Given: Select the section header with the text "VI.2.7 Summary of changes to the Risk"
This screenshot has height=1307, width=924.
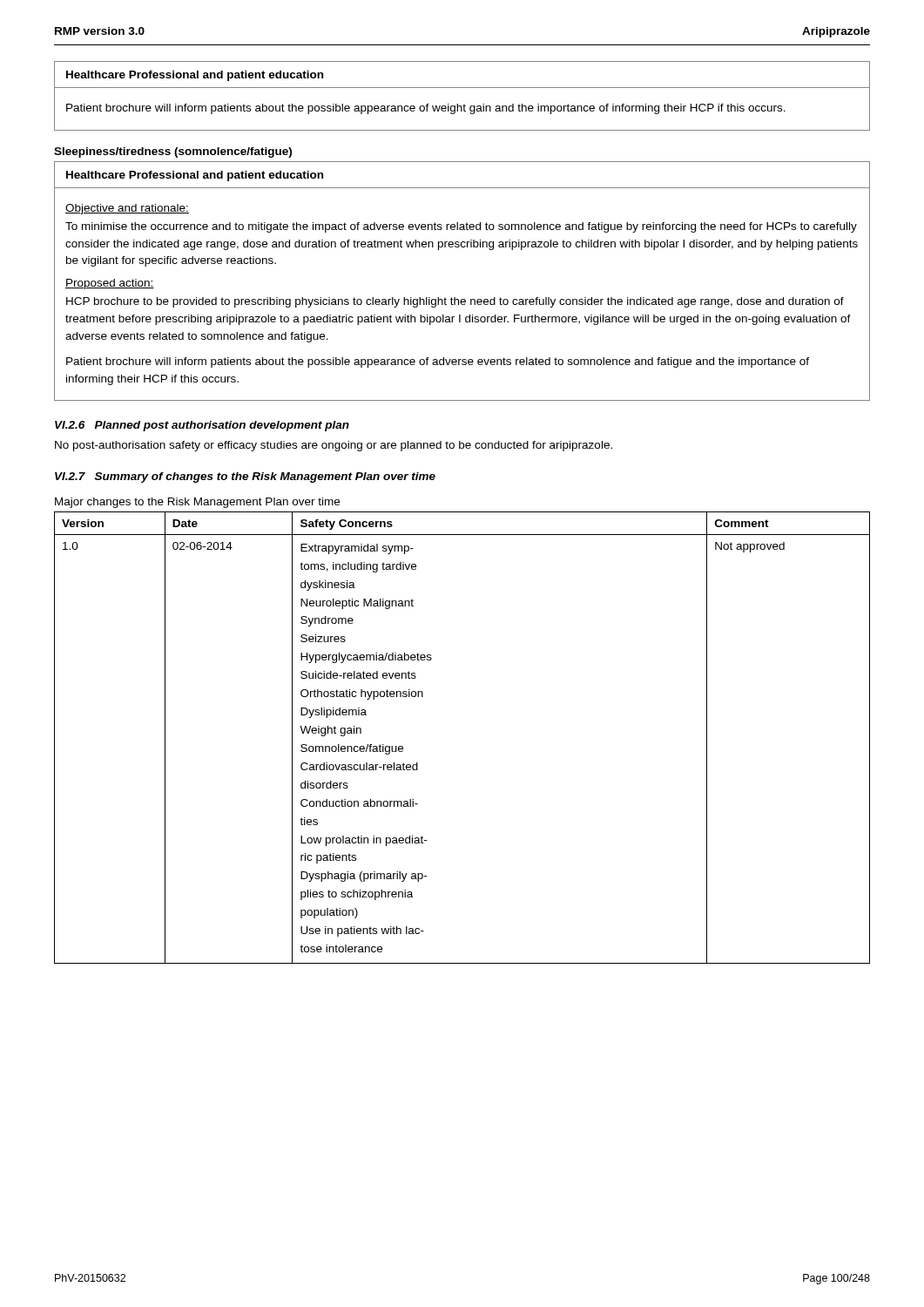Looking at the screenshot, I should (245, 476).
